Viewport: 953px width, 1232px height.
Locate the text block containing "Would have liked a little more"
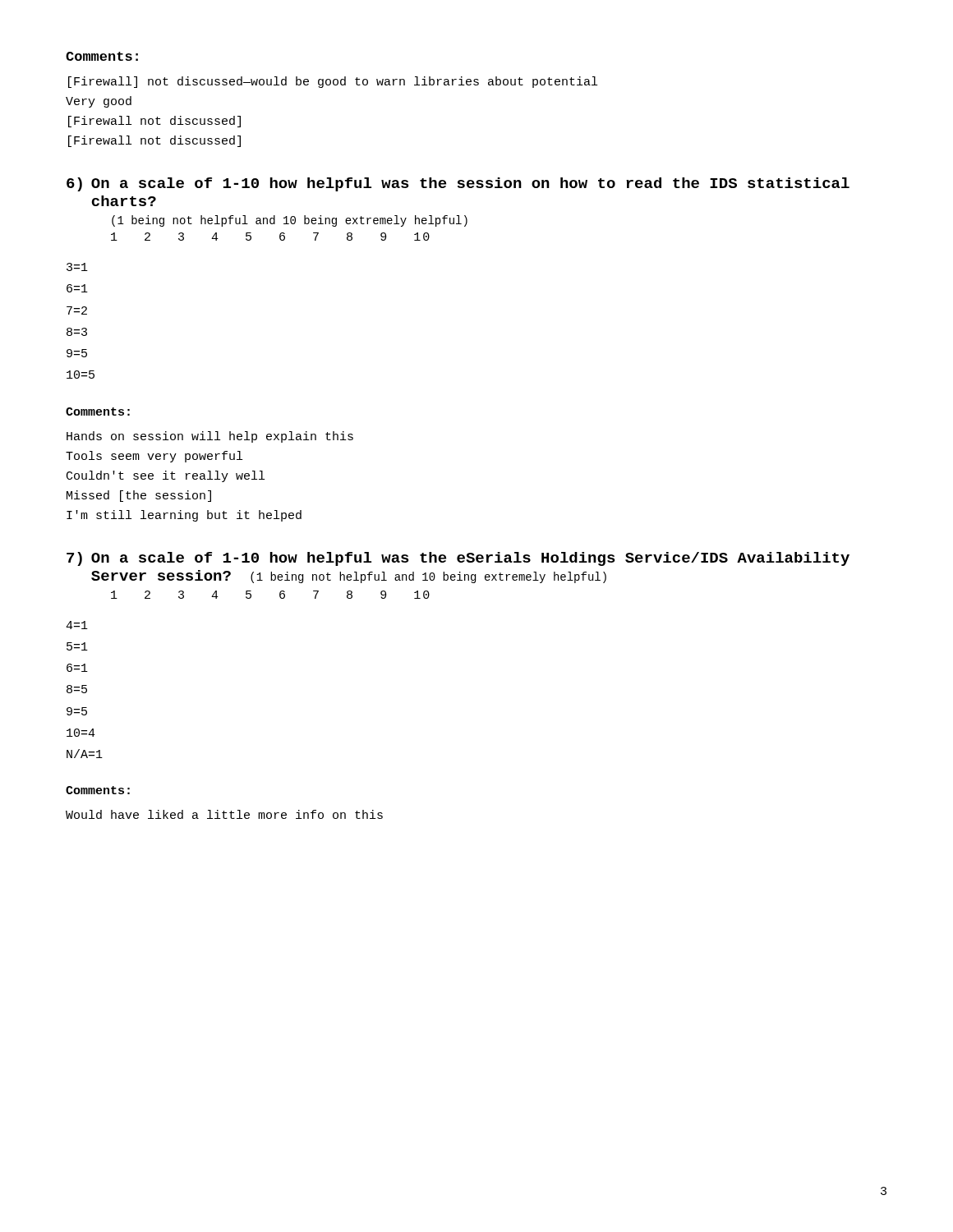point(225,816)
